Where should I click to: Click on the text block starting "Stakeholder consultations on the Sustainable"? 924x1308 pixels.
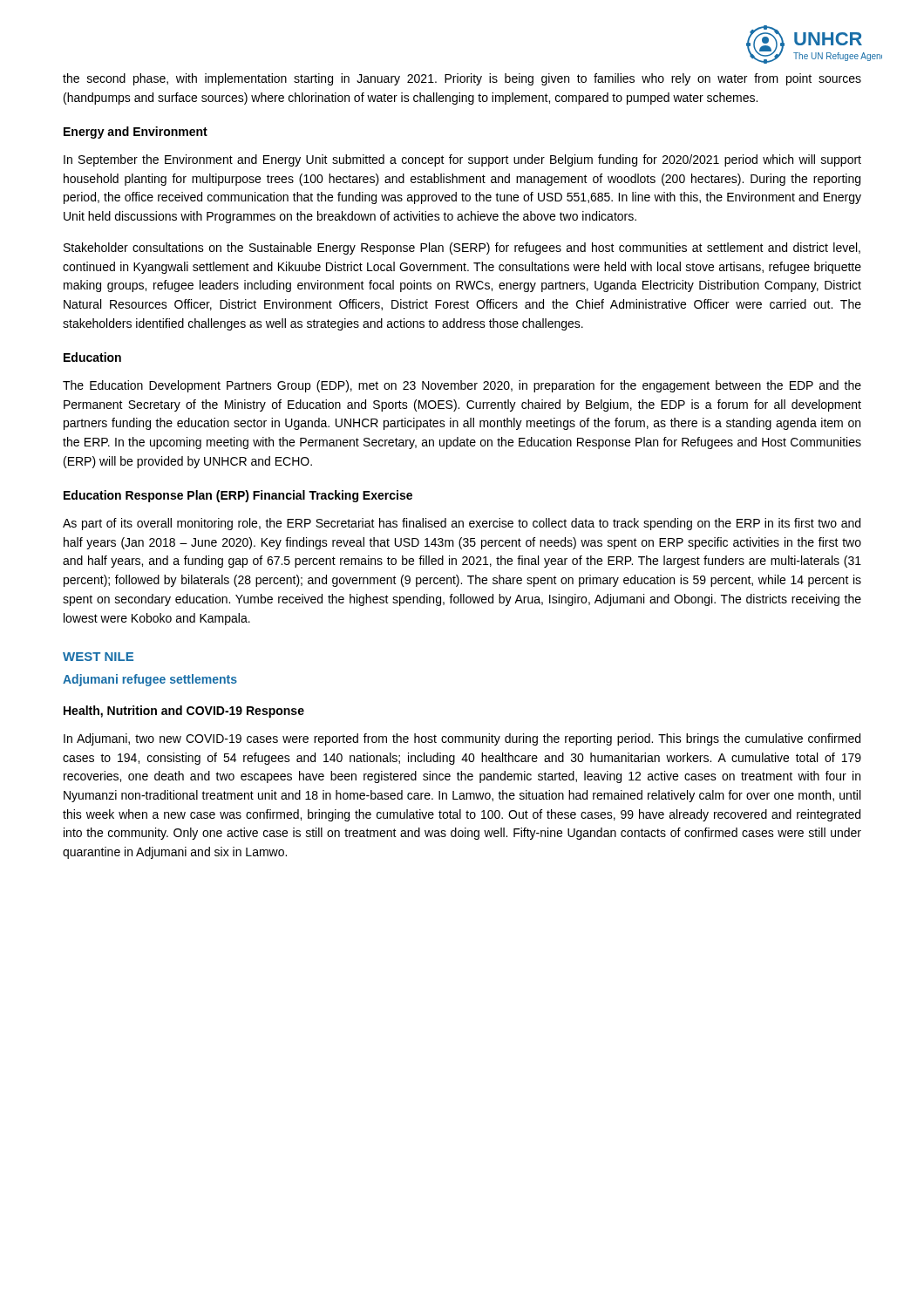coord(462,285)
